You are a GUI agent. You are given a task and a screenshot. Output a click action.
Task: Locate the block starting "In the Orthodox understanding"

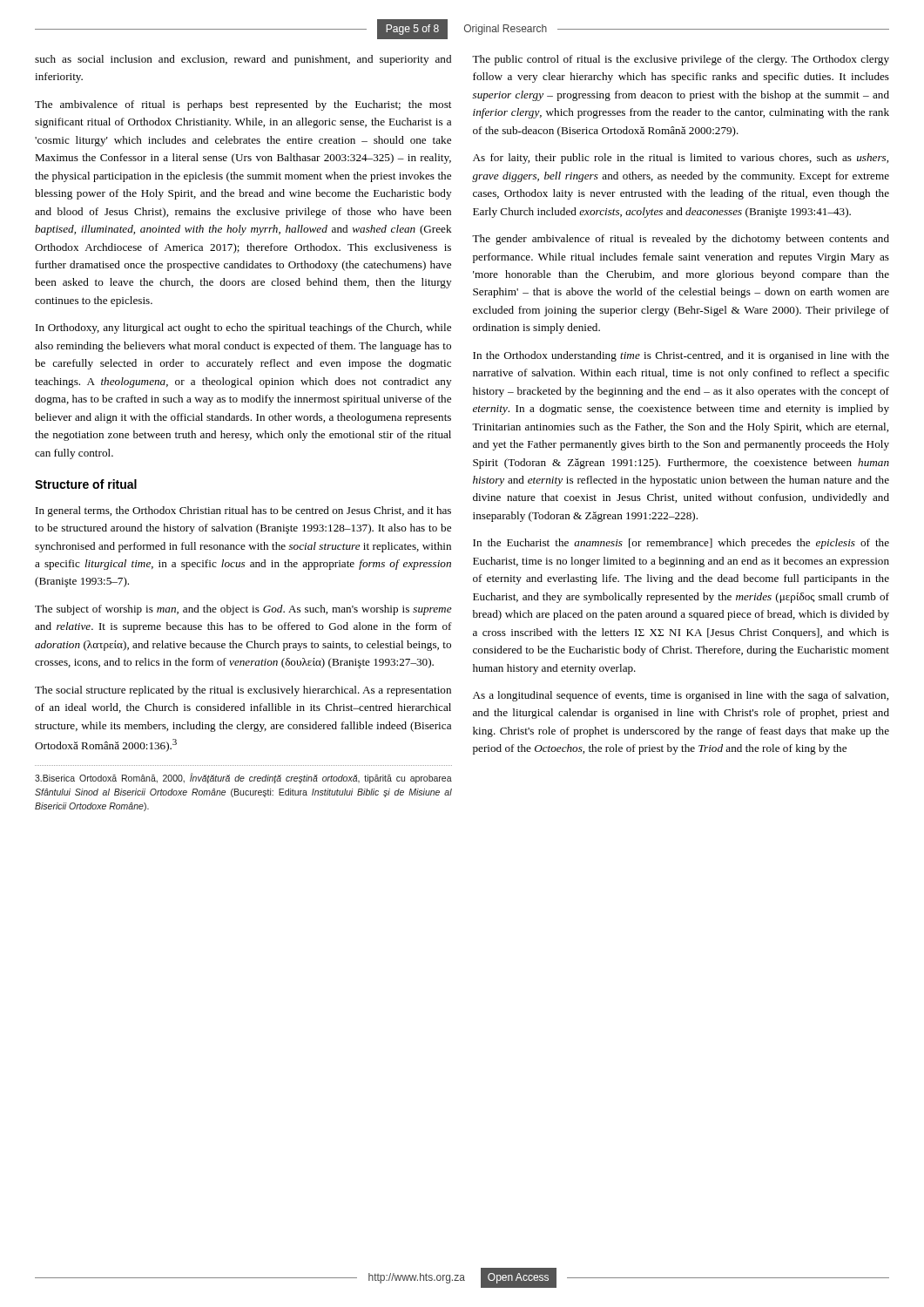click(x=681, y=436)
